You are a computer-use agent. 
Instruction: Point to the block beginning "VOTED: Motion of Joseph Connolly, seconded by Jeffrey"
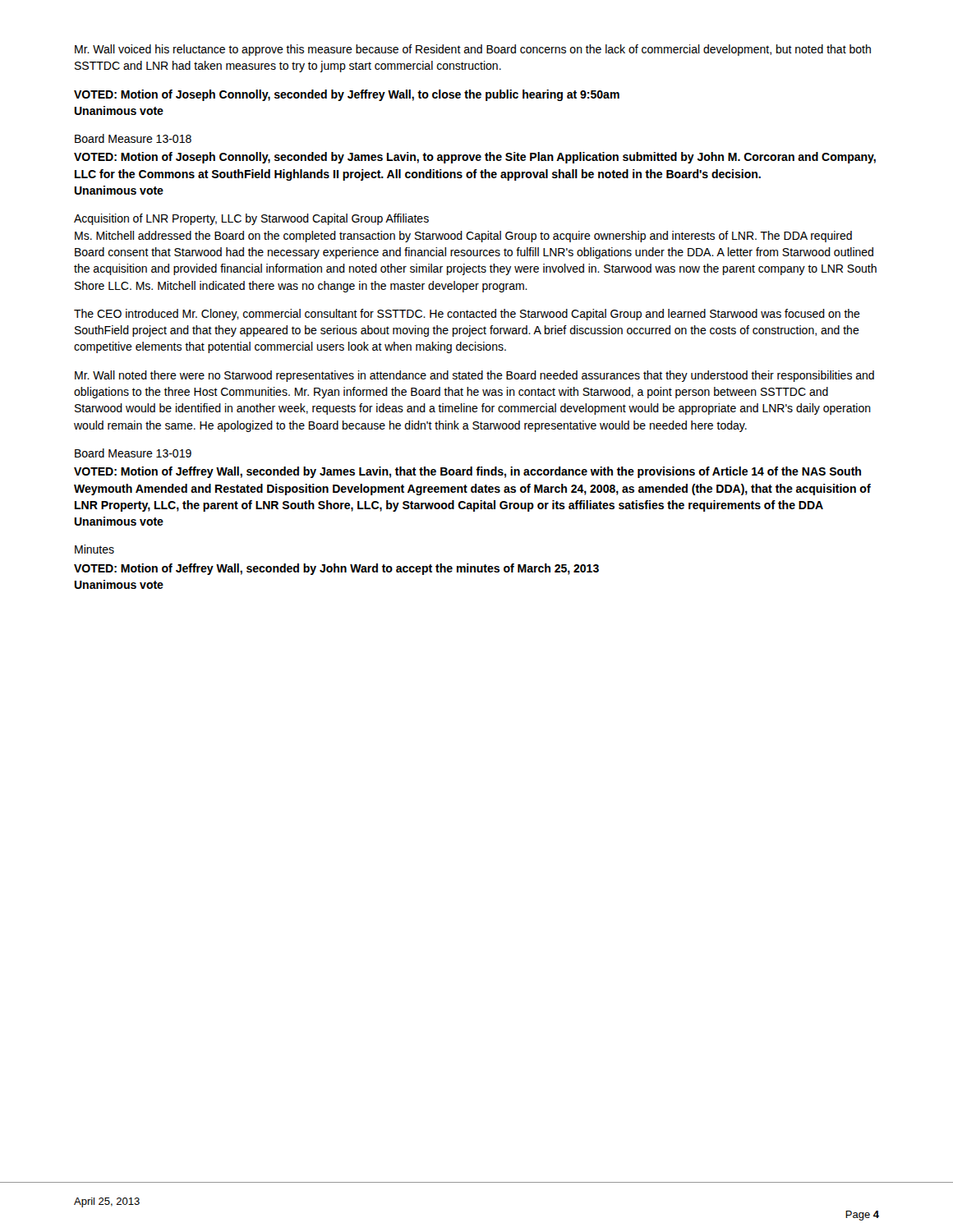coord(347,103)
